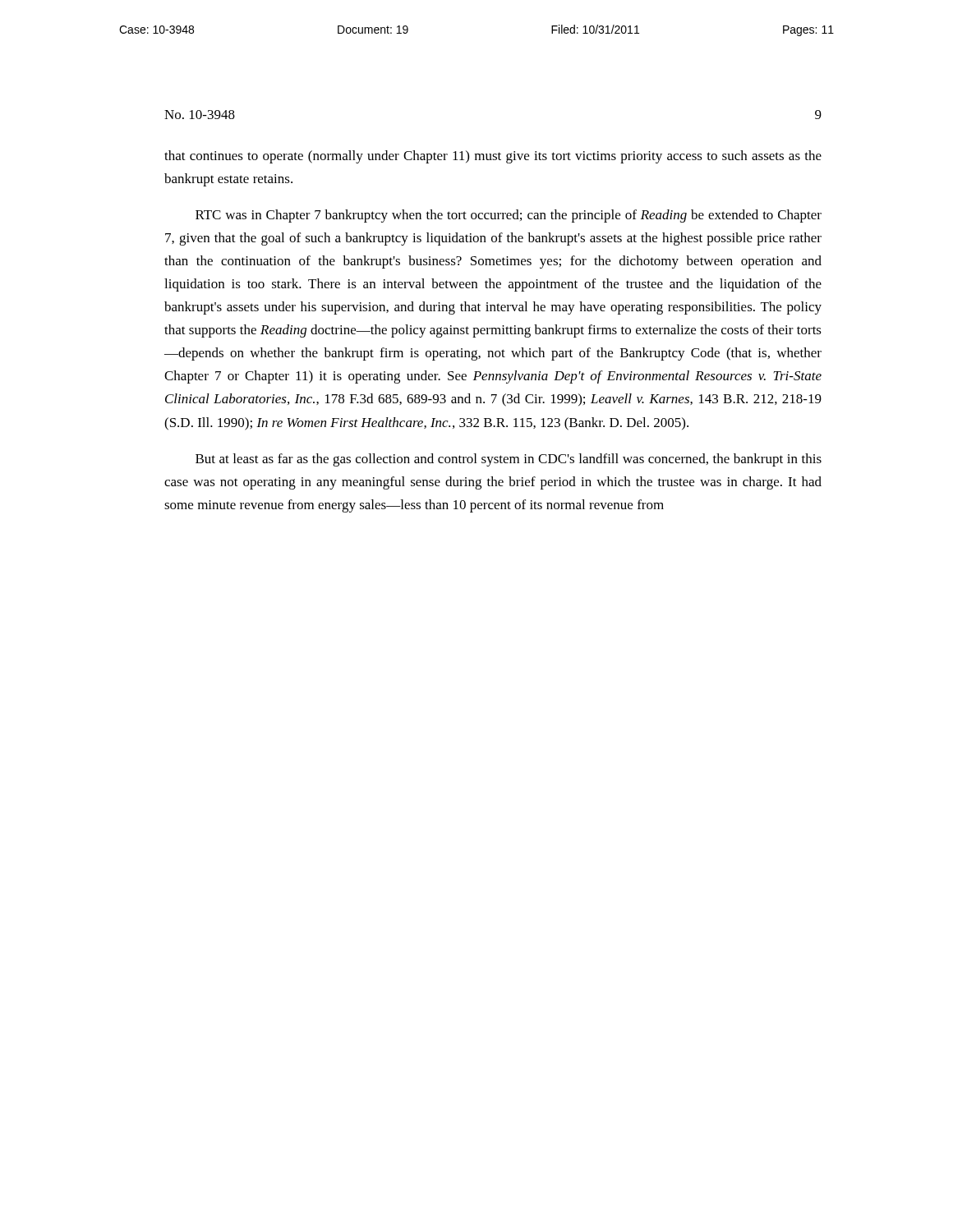953x1232 pixels.
Task: Find the block on this page that starts "that continues to operate"
Action: (493, 167)
